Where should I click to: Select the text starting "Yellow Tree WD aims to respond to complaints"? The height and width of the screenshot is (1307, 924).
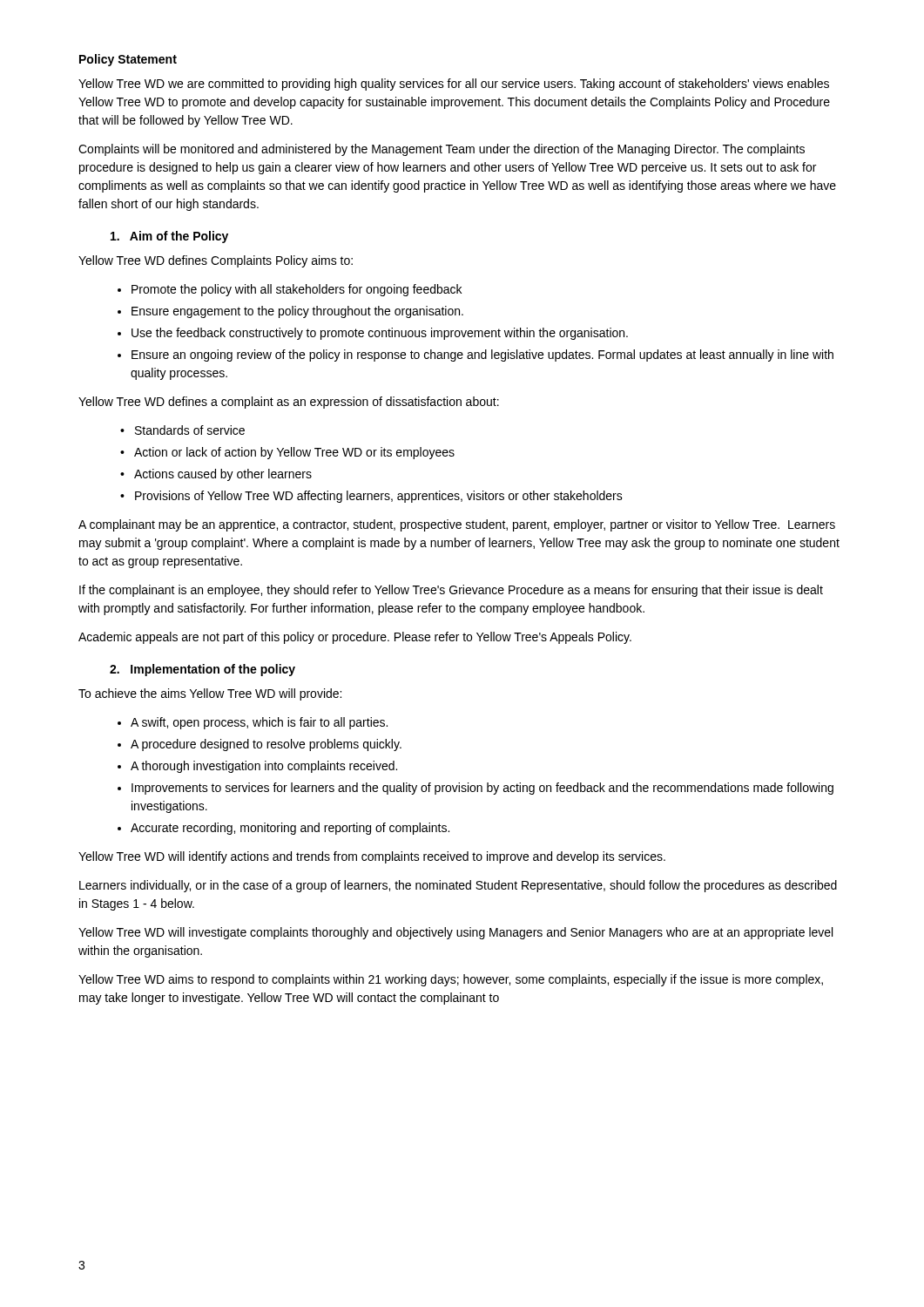click(x=462, y=989)
